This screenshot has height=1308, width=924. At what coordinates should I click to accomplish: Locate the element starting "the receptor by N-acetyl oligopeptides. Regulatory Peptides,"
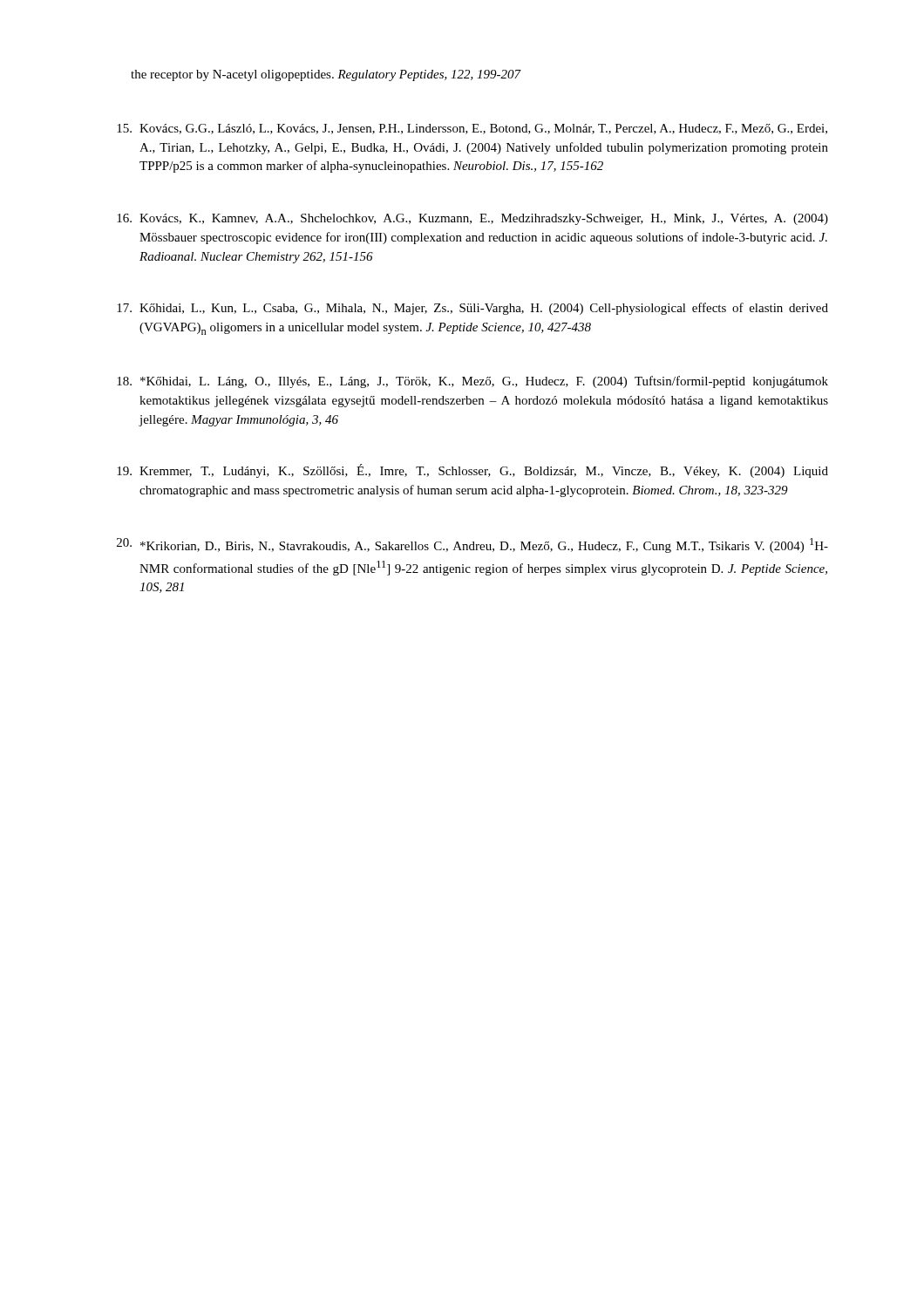[x=462, y=75]
